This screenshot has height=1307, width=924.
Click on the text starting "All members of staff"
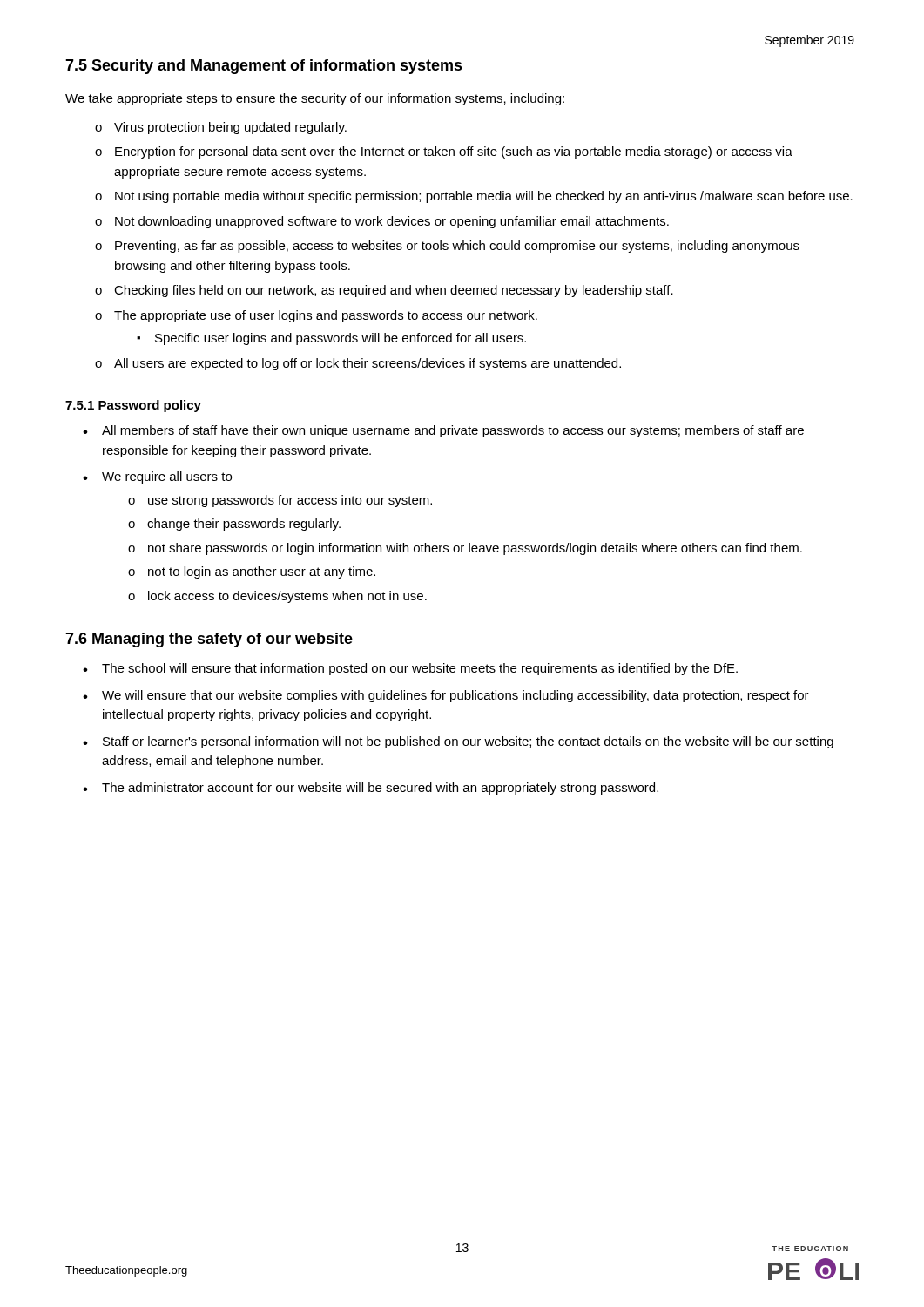(453, 440)
